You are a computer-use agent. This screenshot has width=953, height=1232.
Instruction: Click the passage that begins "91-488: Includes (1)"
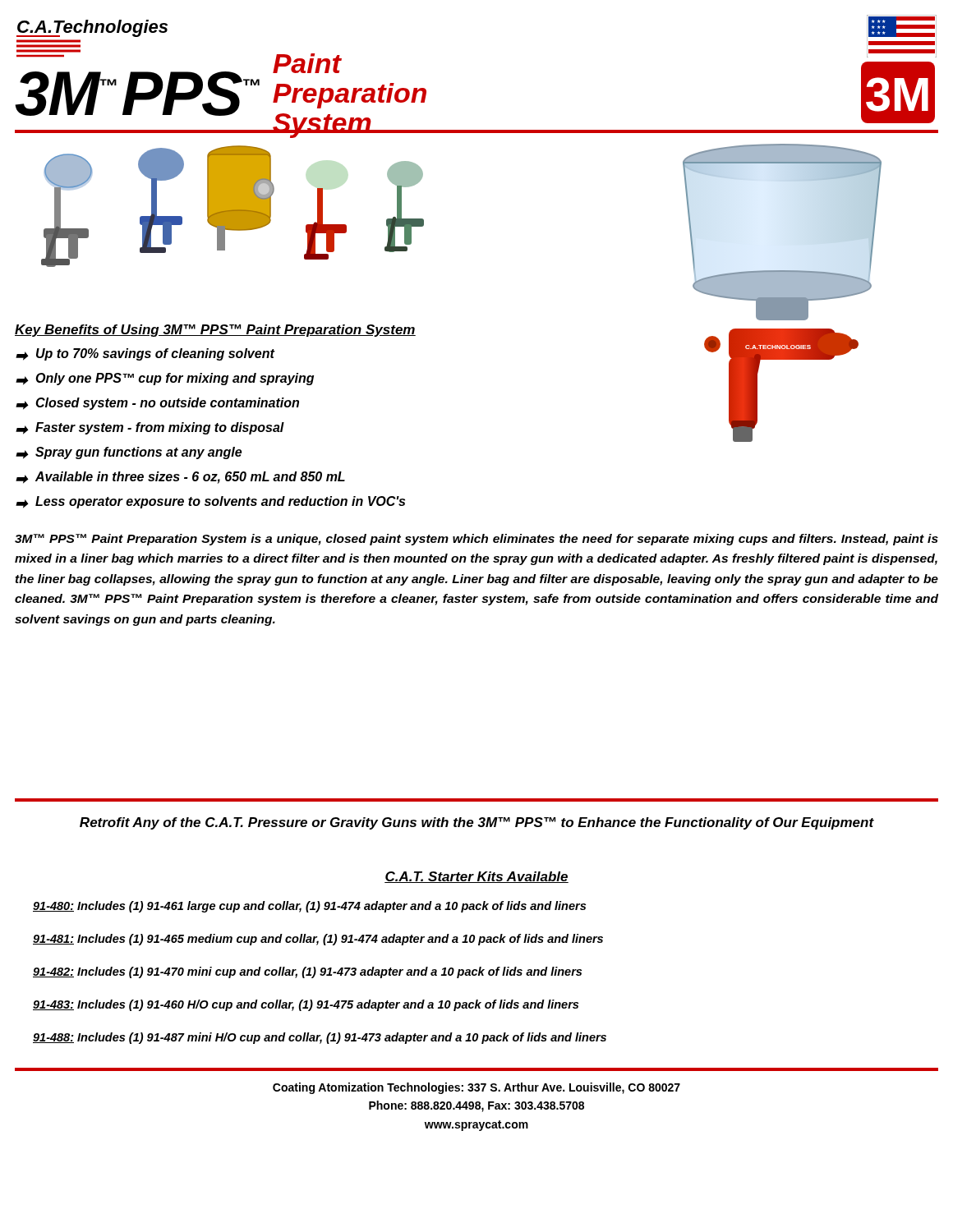click(320, 1037)
